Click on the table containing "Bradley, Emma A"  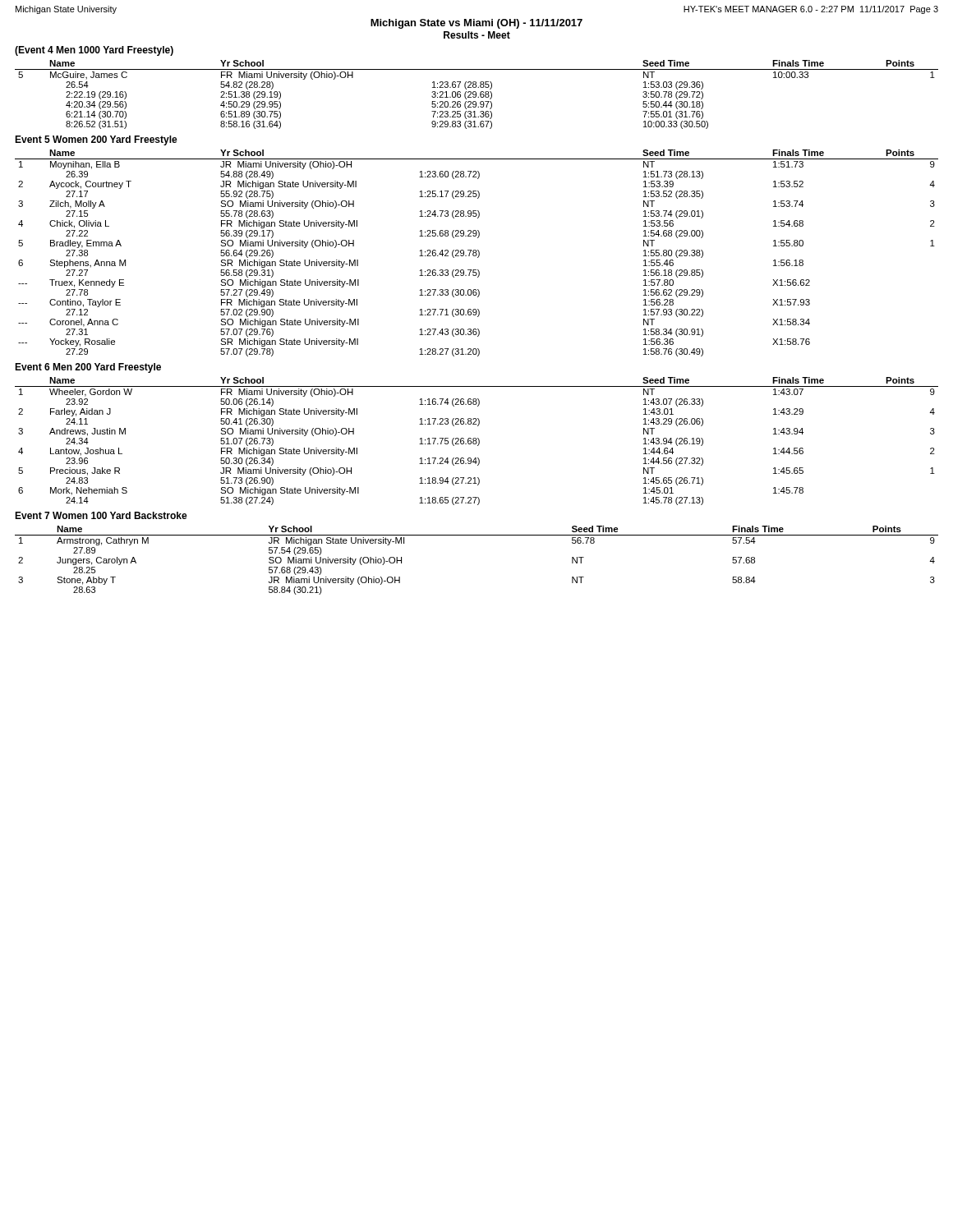click(x=476, y=252)
